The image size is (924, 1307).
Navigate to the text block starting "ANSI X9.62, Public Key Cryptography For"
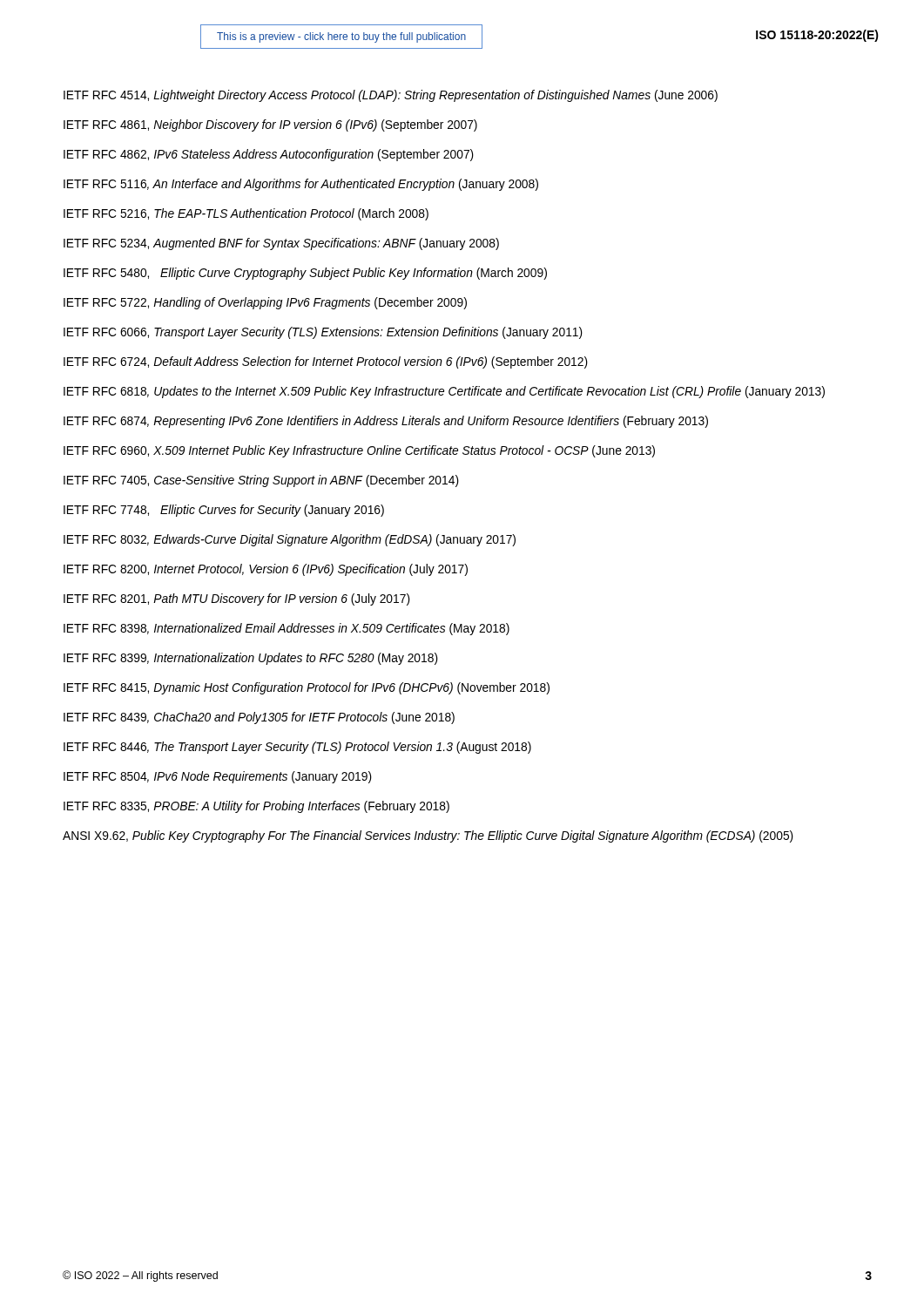(428, 836)
